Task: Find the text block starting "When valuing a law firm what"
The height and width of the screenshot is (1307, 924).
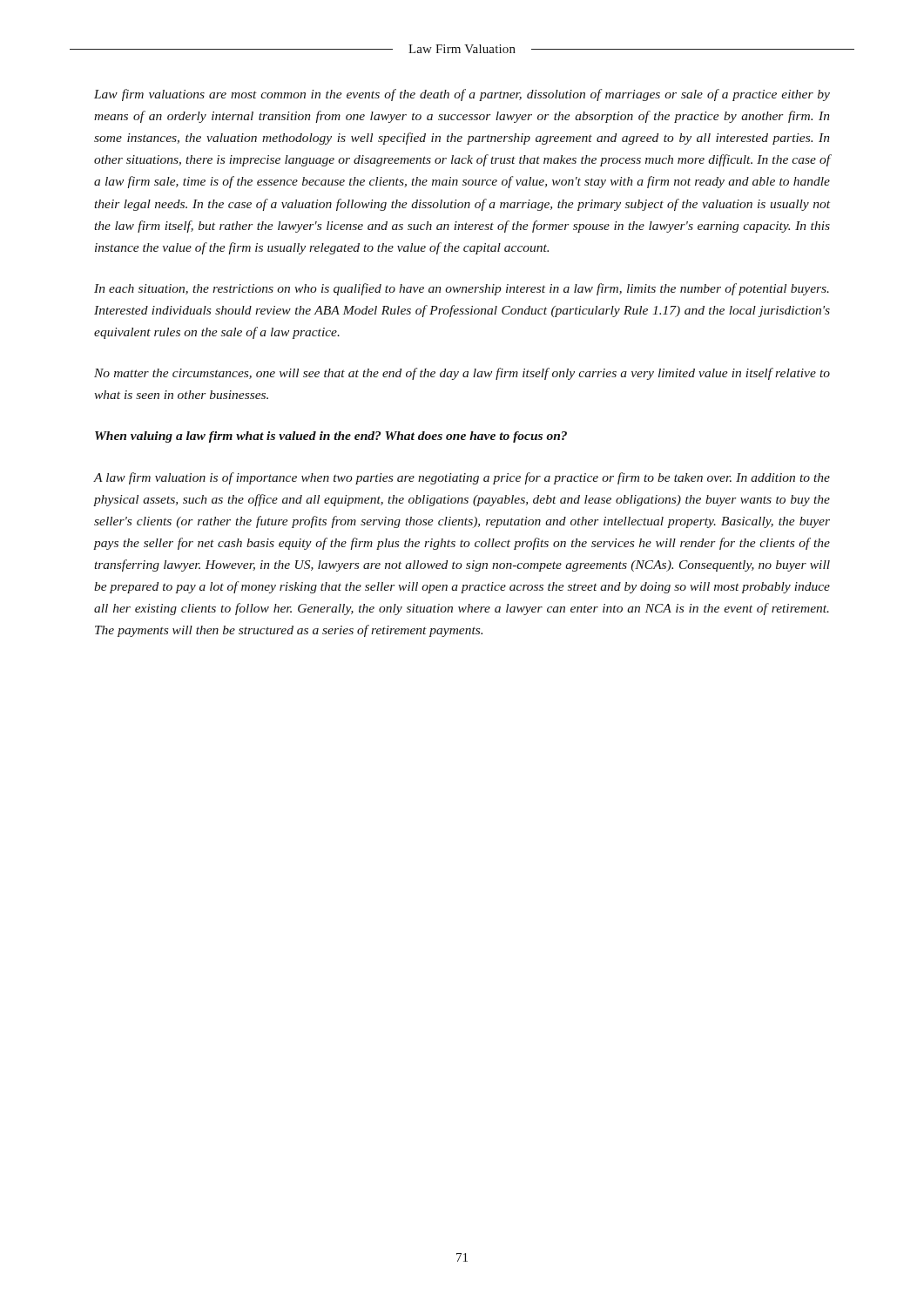Action: pos(331,436)
